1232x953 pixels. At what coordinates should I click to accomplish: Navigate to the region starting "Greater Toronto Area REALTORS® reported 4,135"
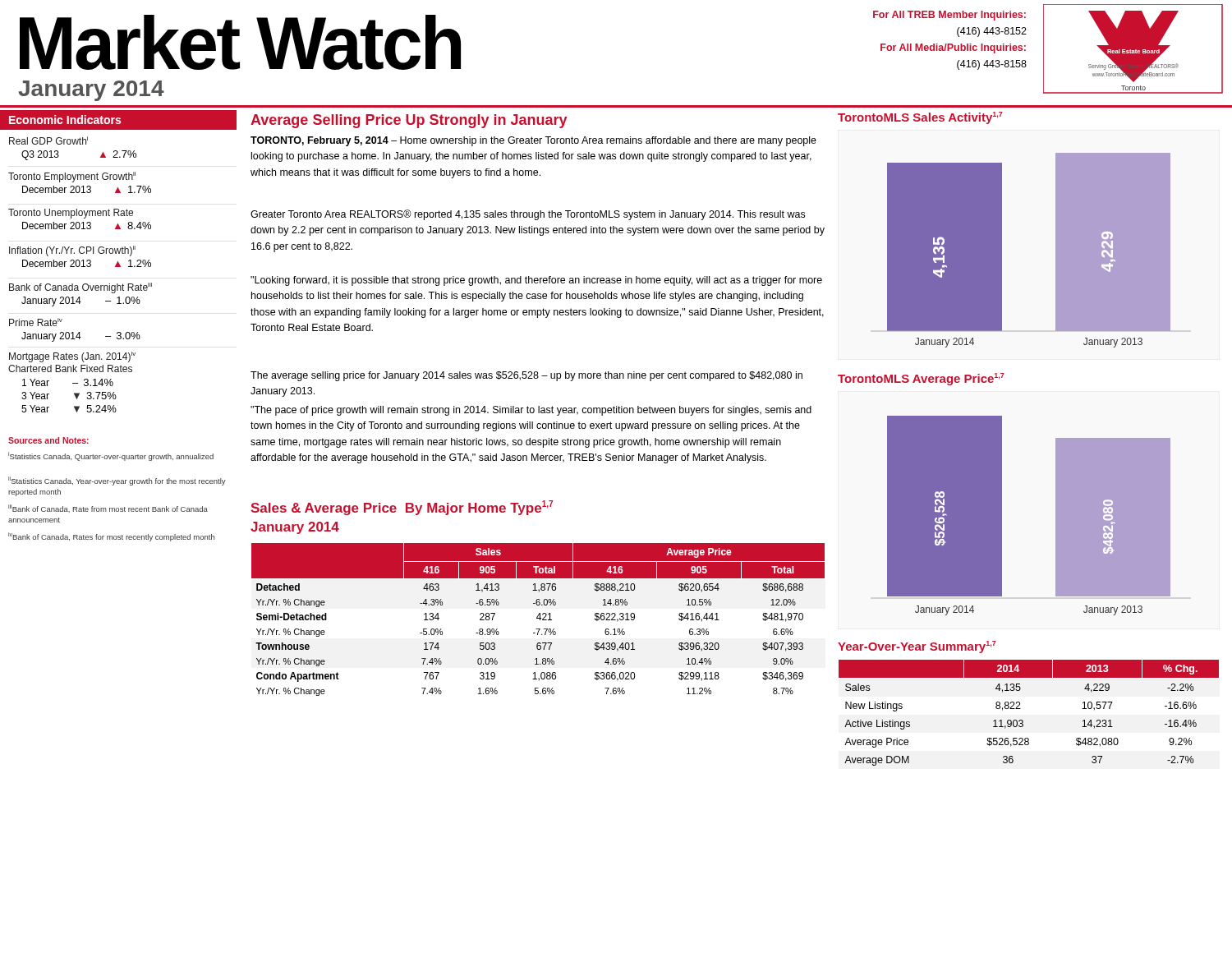coord(538,230)
